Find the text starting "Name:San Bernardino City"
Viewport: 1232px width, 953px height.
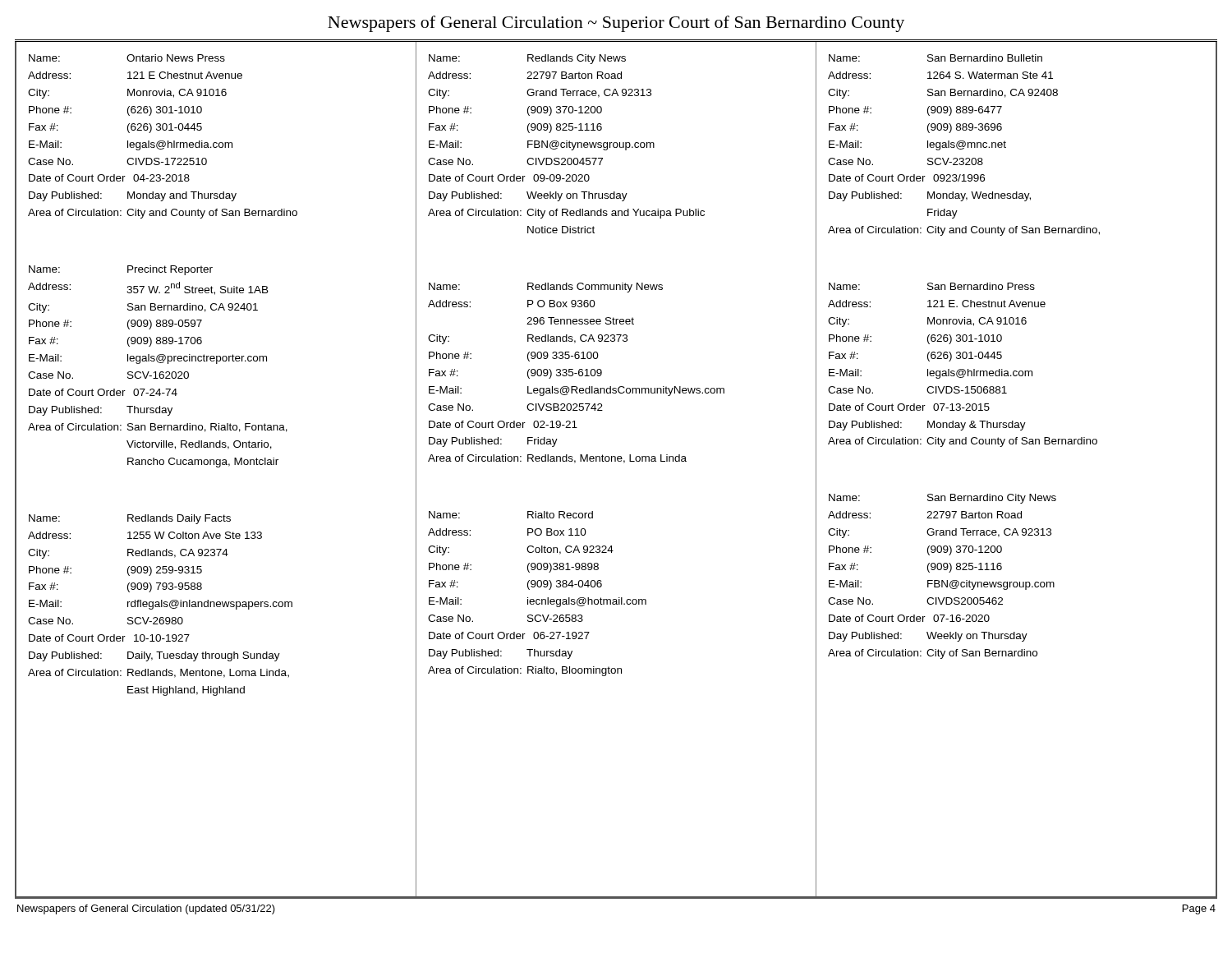click(1016, 576)
